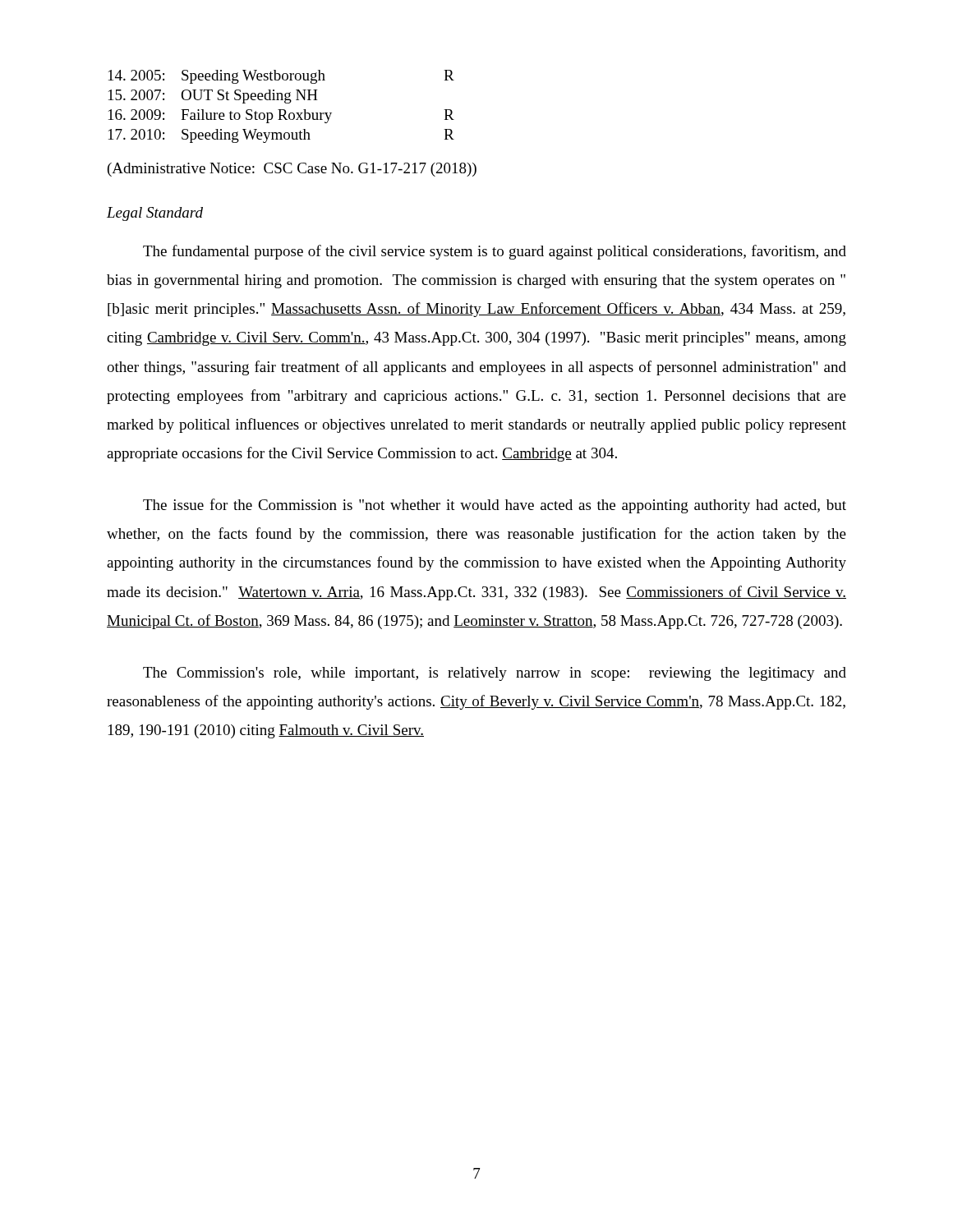The image size is (953, 1232).
Task: Find the text block that reads "(Administrative Notice: CSC"
Action: coord(292,168)
